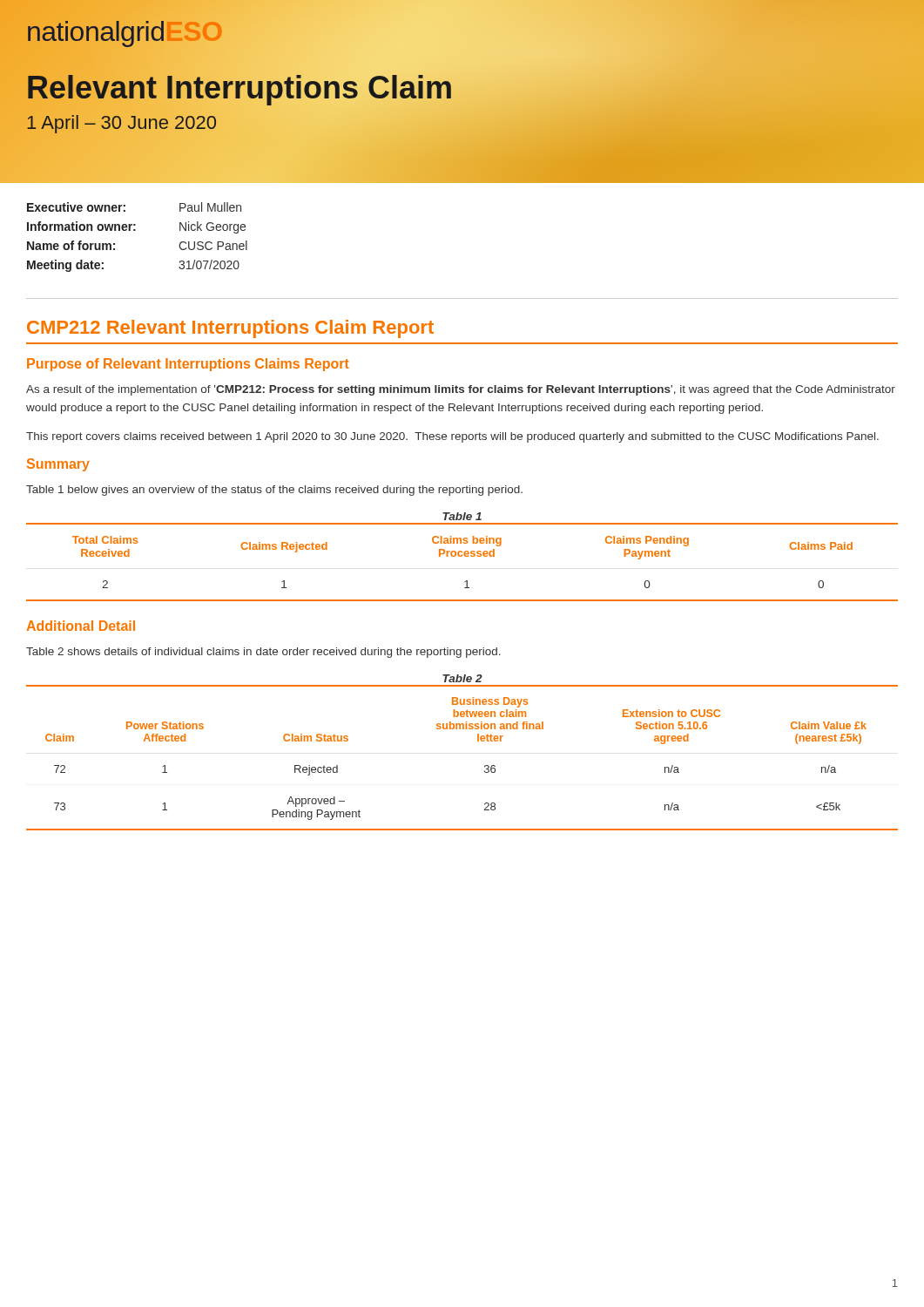
Task: Select the section header that says "CMP212 Relevant Interruptions Claim Report"
Action: click(230, 327)
